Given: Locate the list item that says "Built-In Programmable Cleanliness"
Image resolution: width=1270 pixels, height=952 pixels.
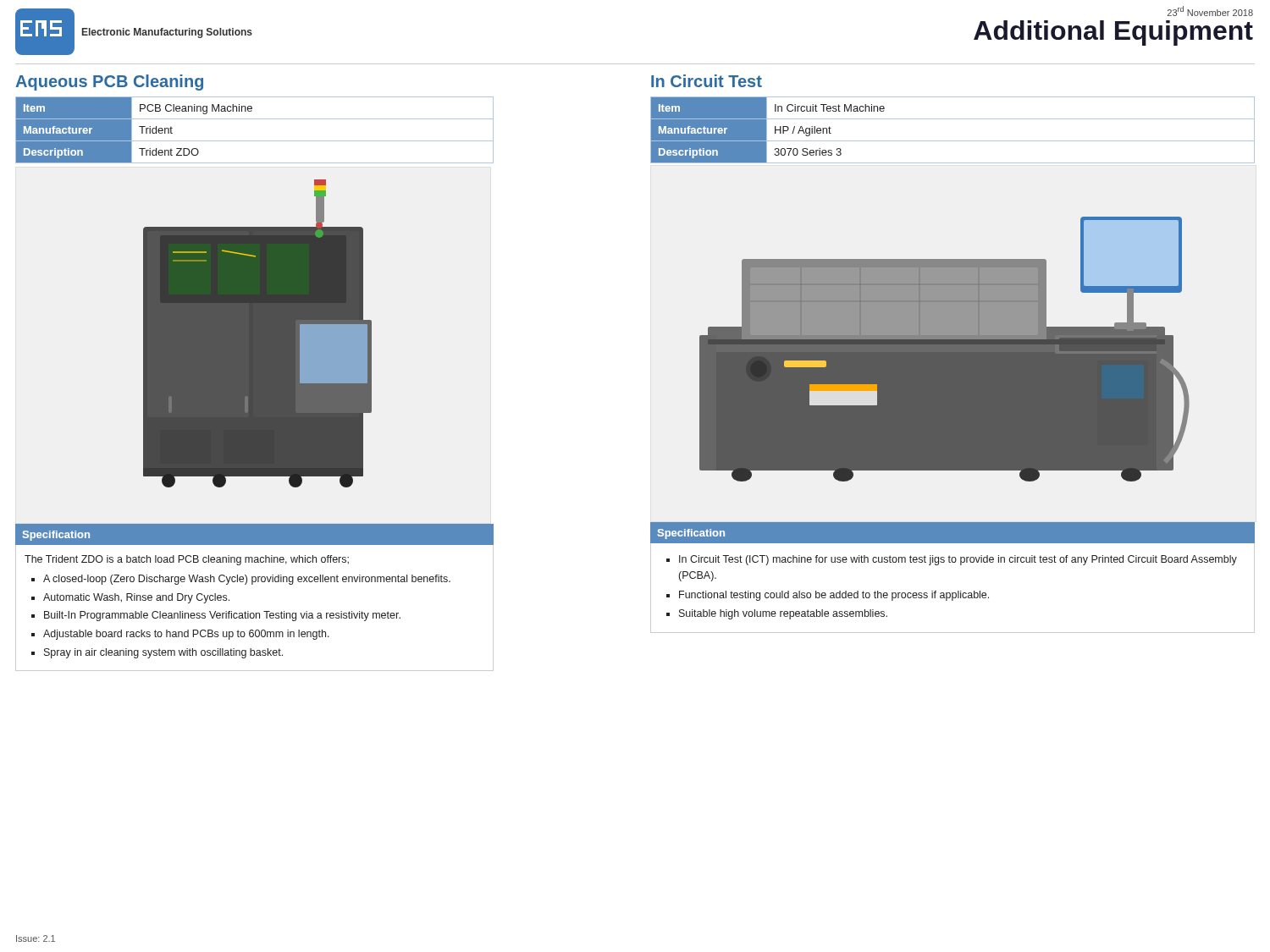Looking at the screenshot, I should click(x=222, y=615).
